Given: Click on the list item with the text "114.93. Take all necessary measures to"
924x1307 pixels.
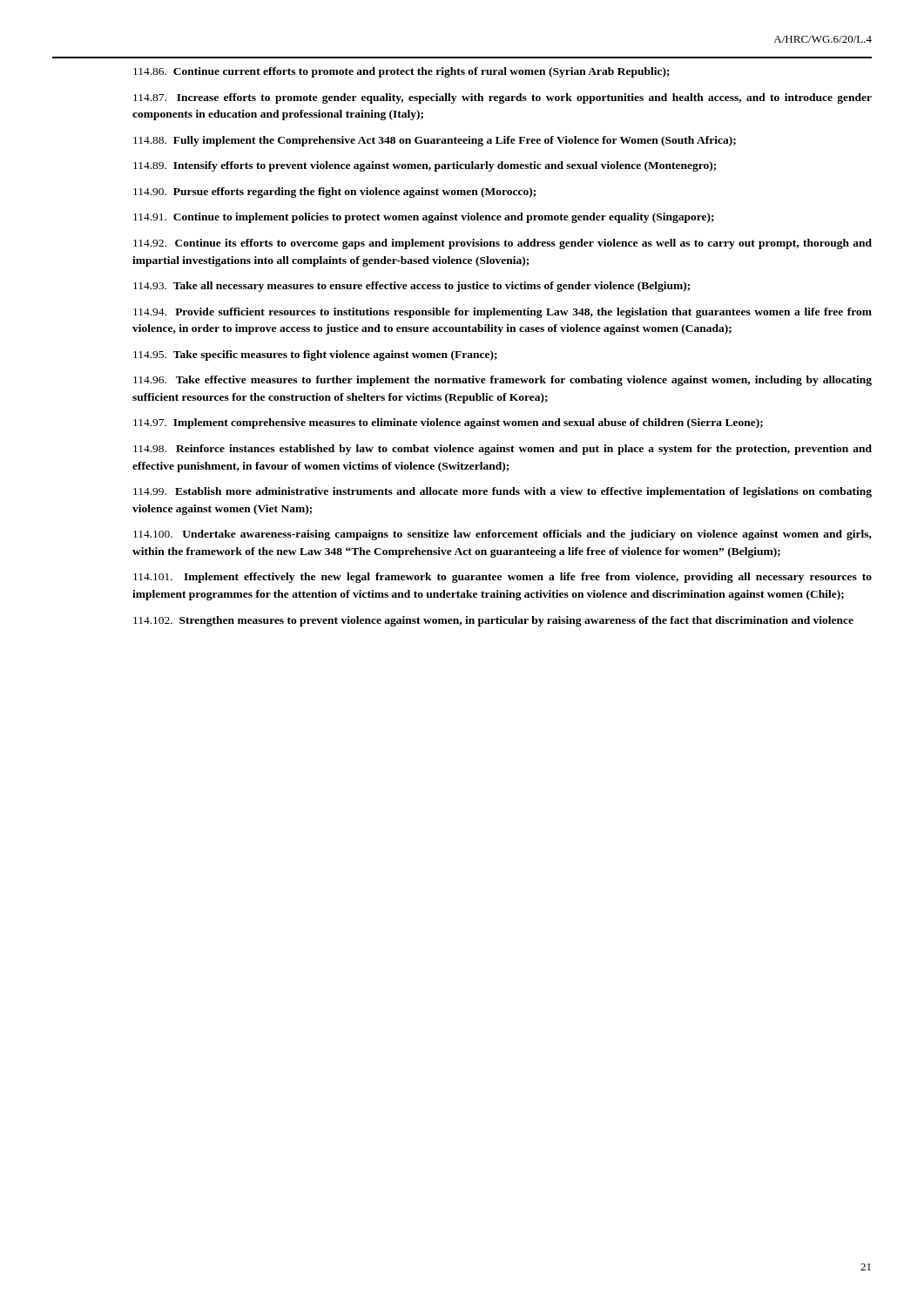Looking at the screenshot, I should (412, 285).
